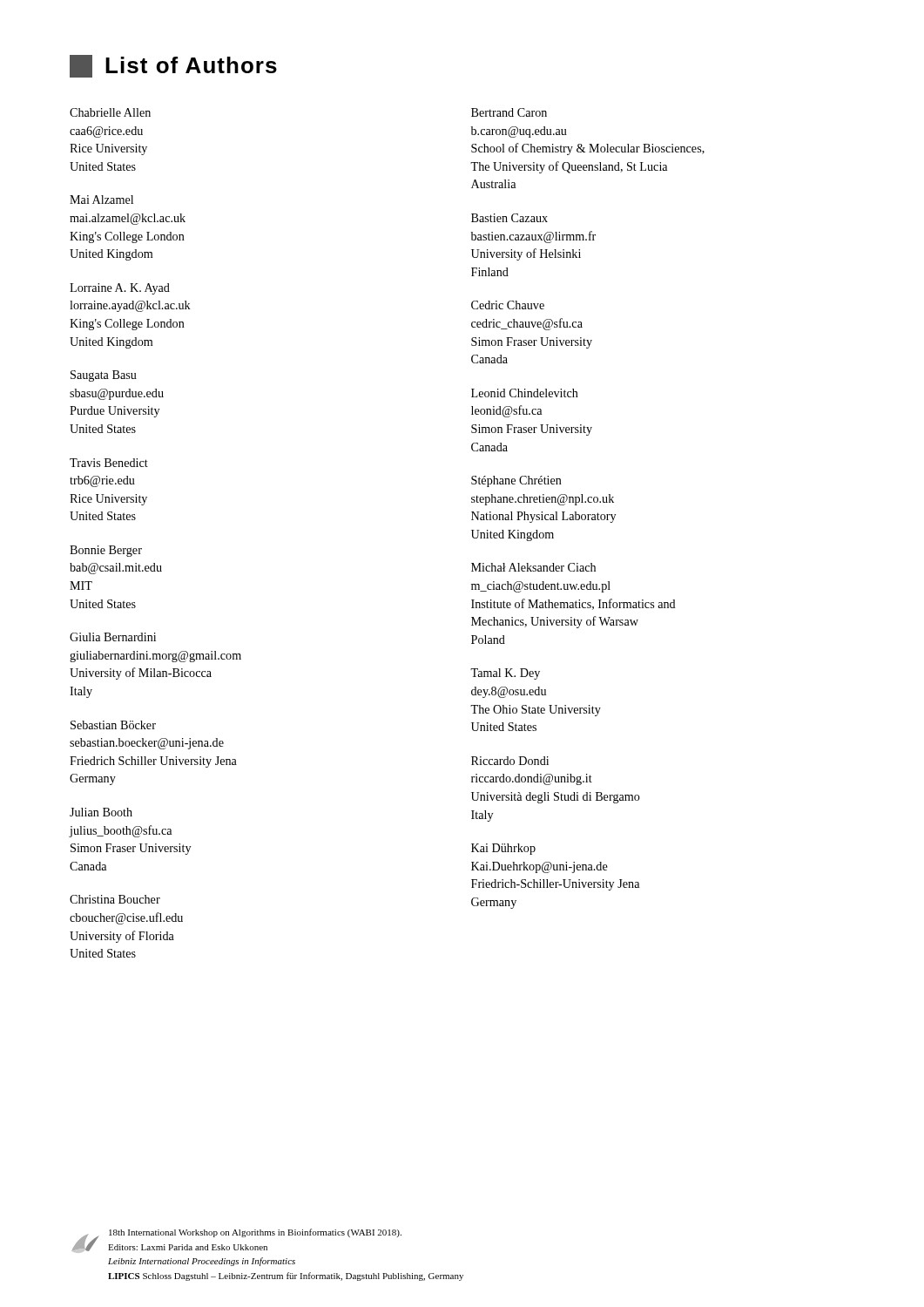The width and height of the screenshot is (924, 1307).
Task: Find "Chabrielle Allen caa6@rice.edu Rice University United States" on this page
Action: (x=110, y=139)
